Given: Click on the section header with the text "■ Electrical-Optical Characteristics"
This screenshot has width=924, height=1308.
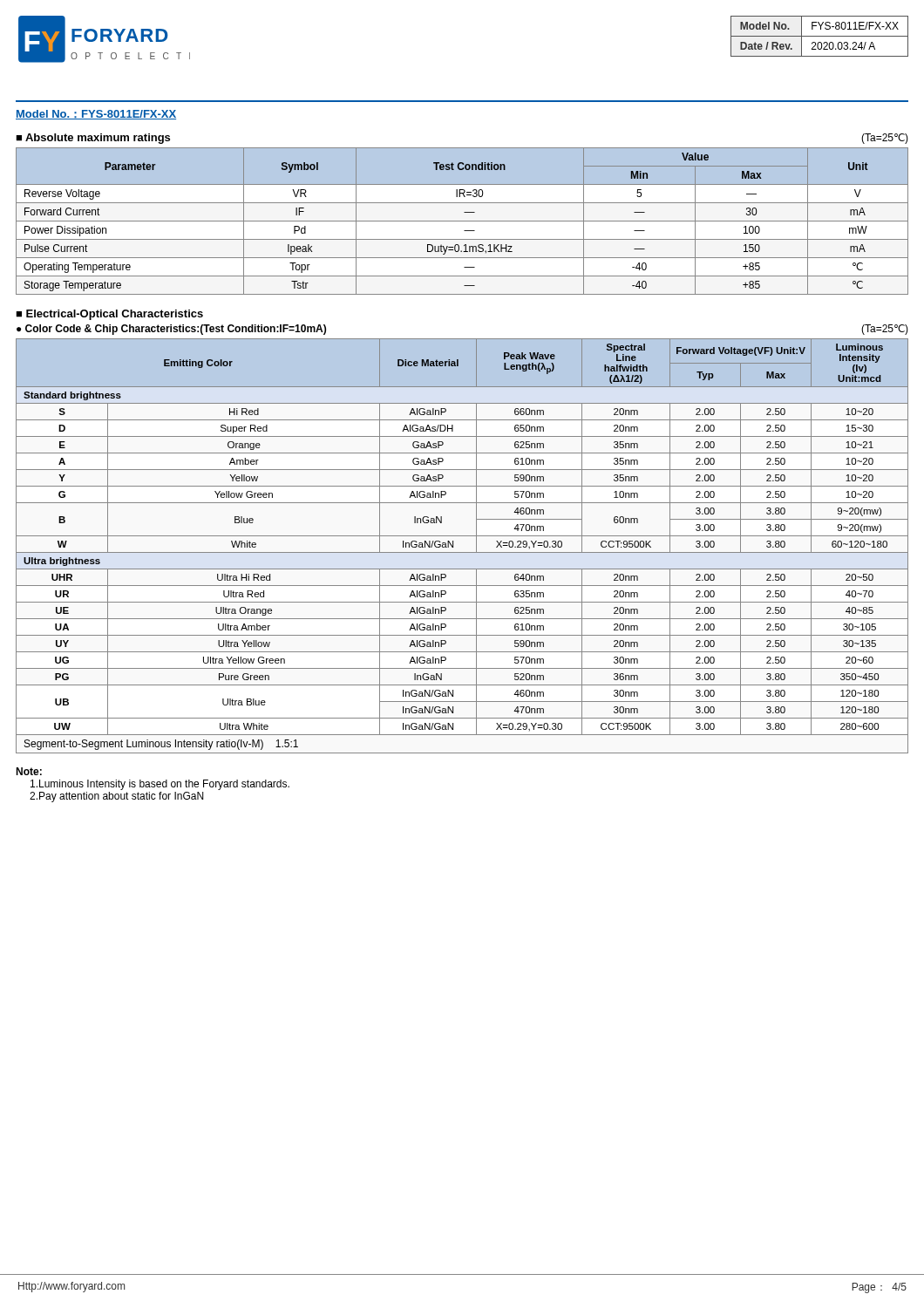Looking at the screenshot, I should [109, 314].
